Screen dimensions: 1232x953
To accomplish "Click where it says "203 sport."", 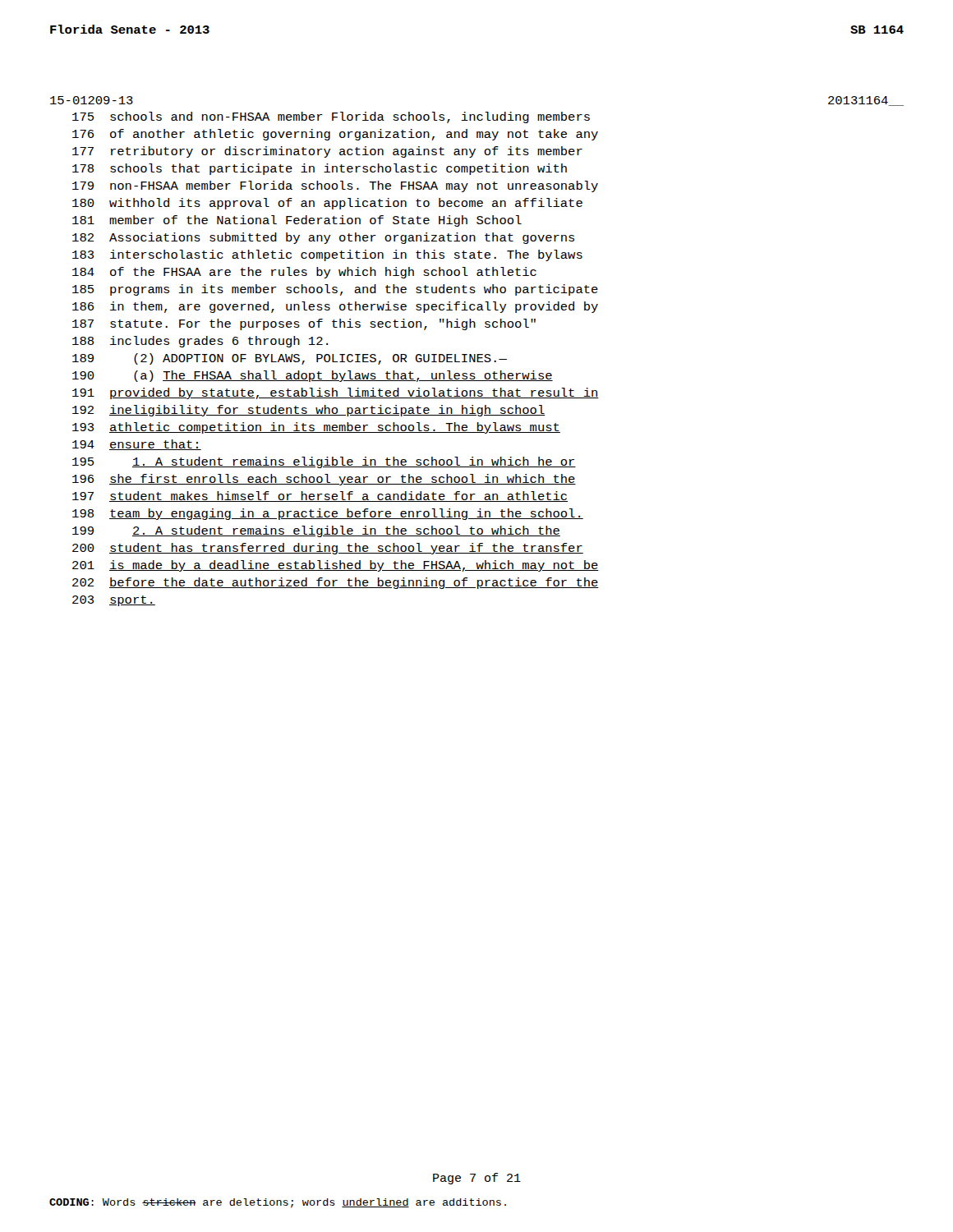I will [x=114, y=601].
